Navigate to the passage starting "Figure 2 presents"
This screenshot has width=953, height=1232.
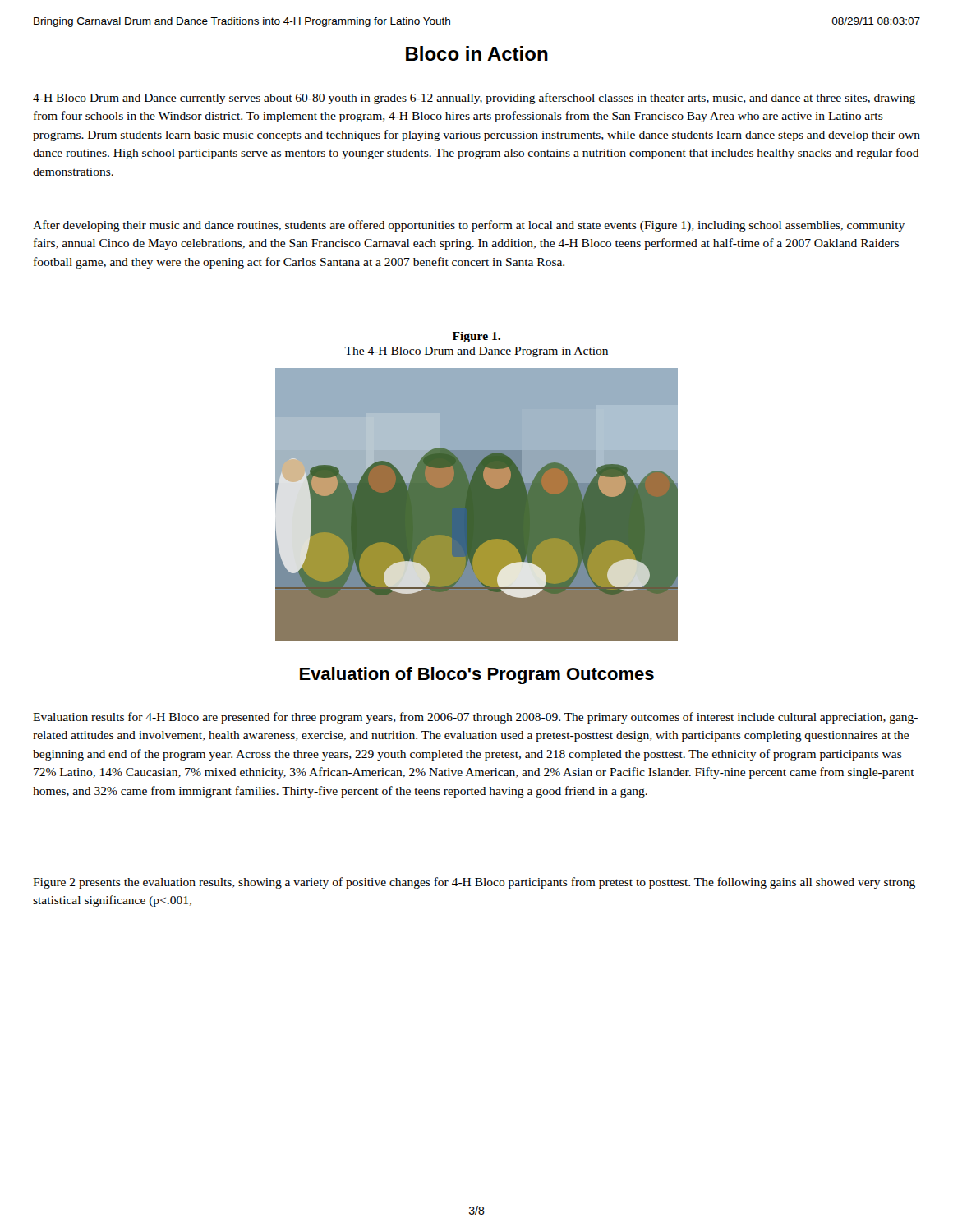tap(474, 891)
